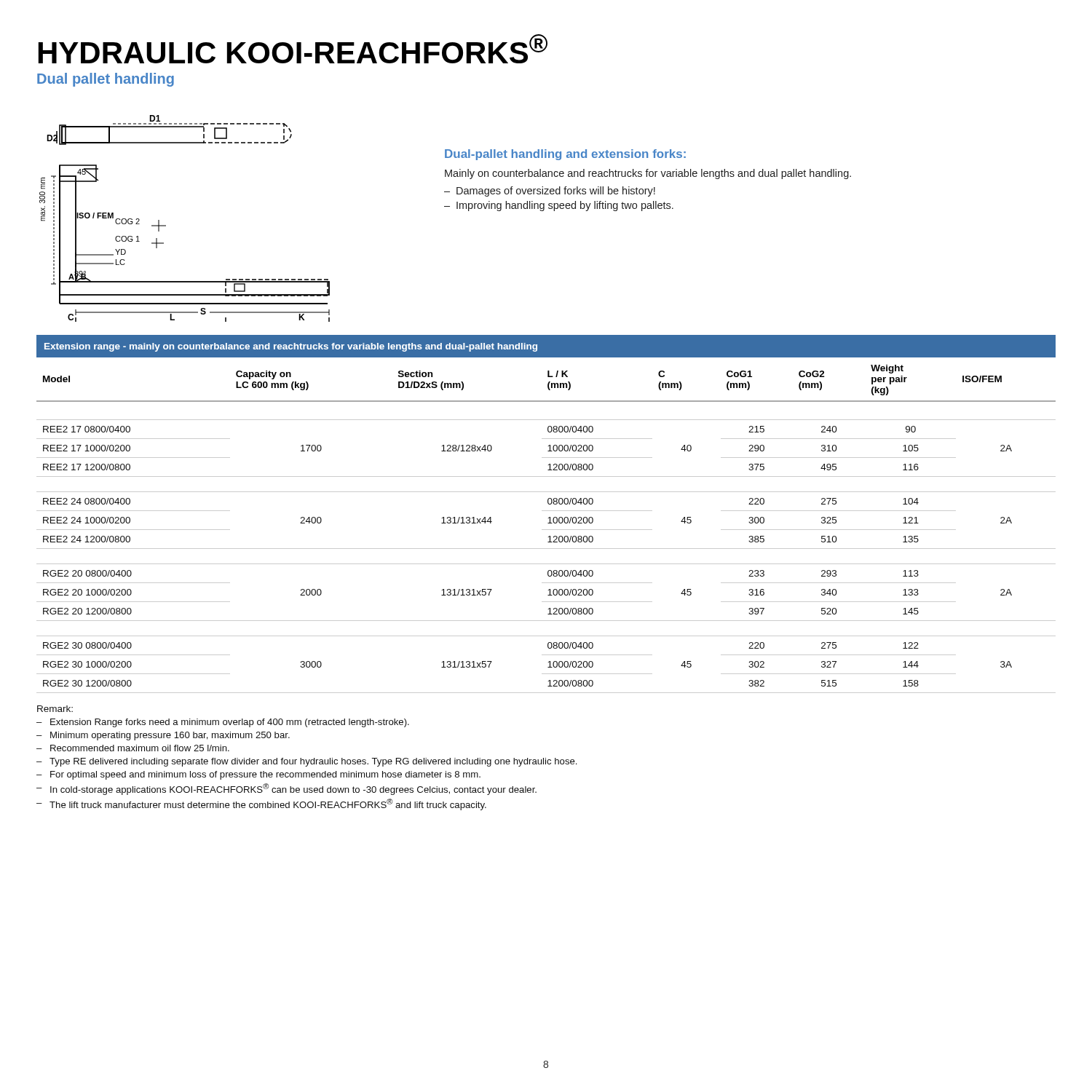Viewport: 1092px width, 1092px height.
Task: Locate the text block starting "– Type RE delivered including separate flow"
Action: pos(307,761)
